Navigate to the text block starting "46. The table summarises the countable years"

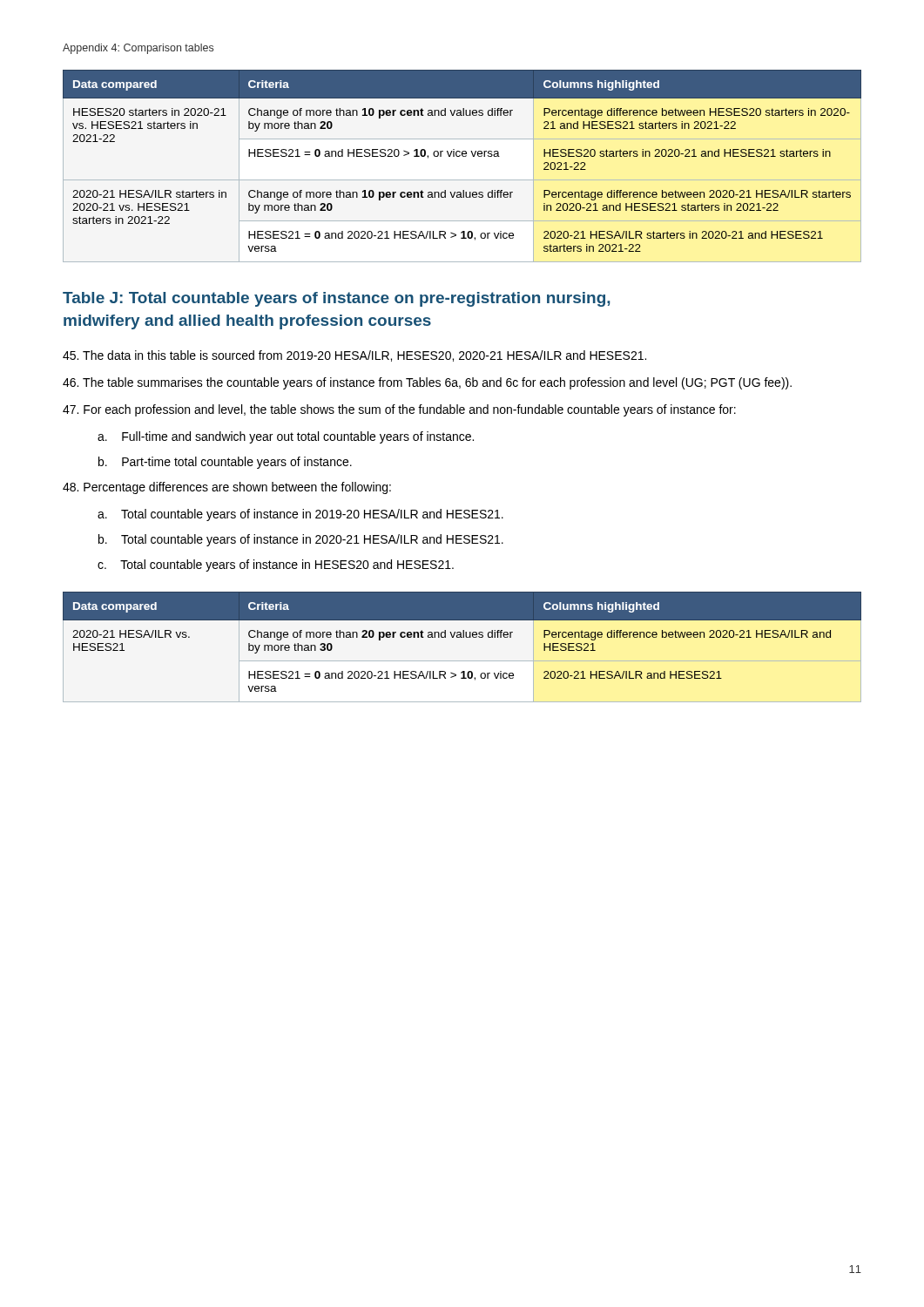428,383
